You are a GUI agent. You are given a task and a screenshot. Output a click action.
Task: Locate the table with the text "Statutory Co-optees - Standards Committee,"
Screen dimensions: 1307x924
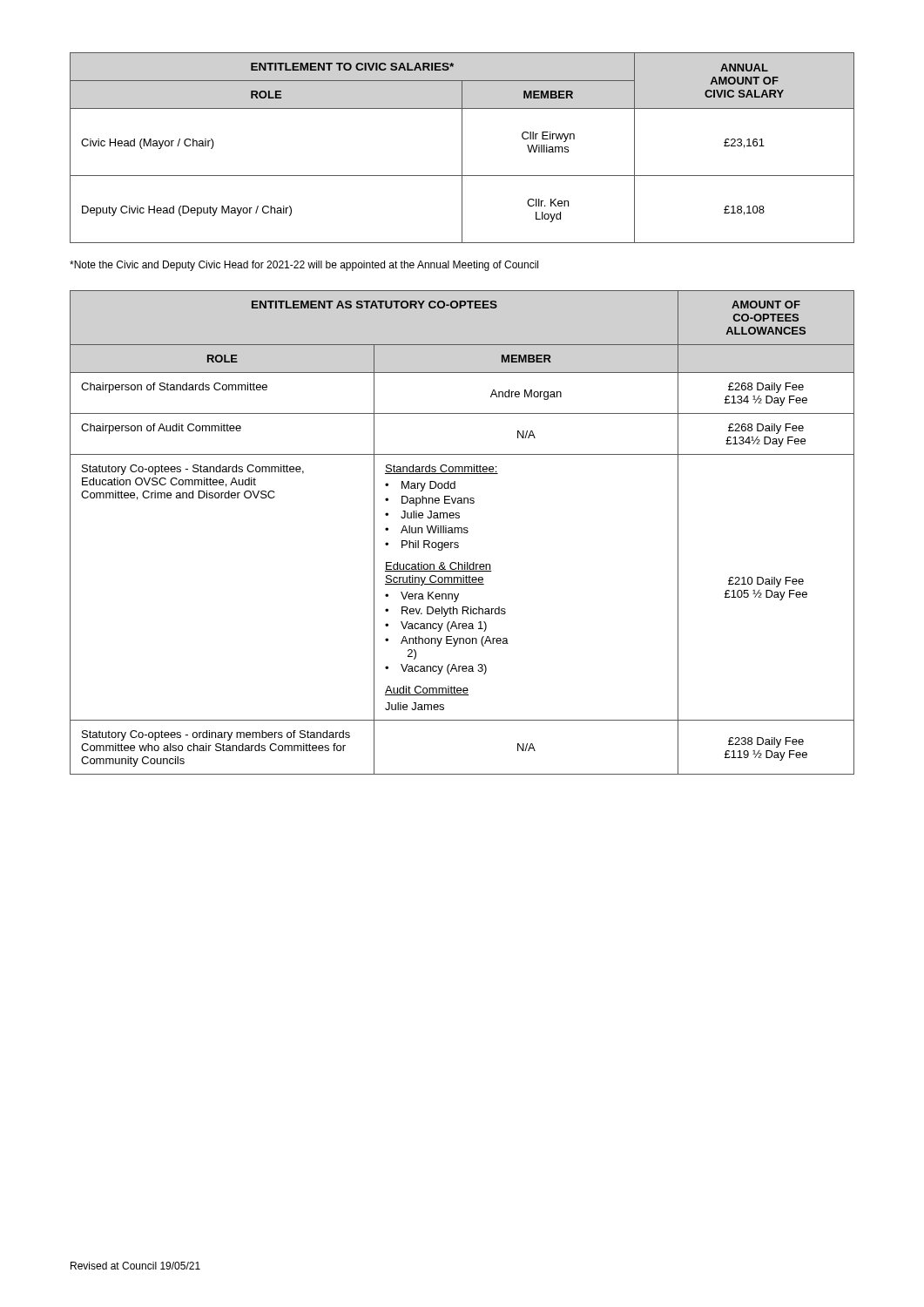pos(462,532)
